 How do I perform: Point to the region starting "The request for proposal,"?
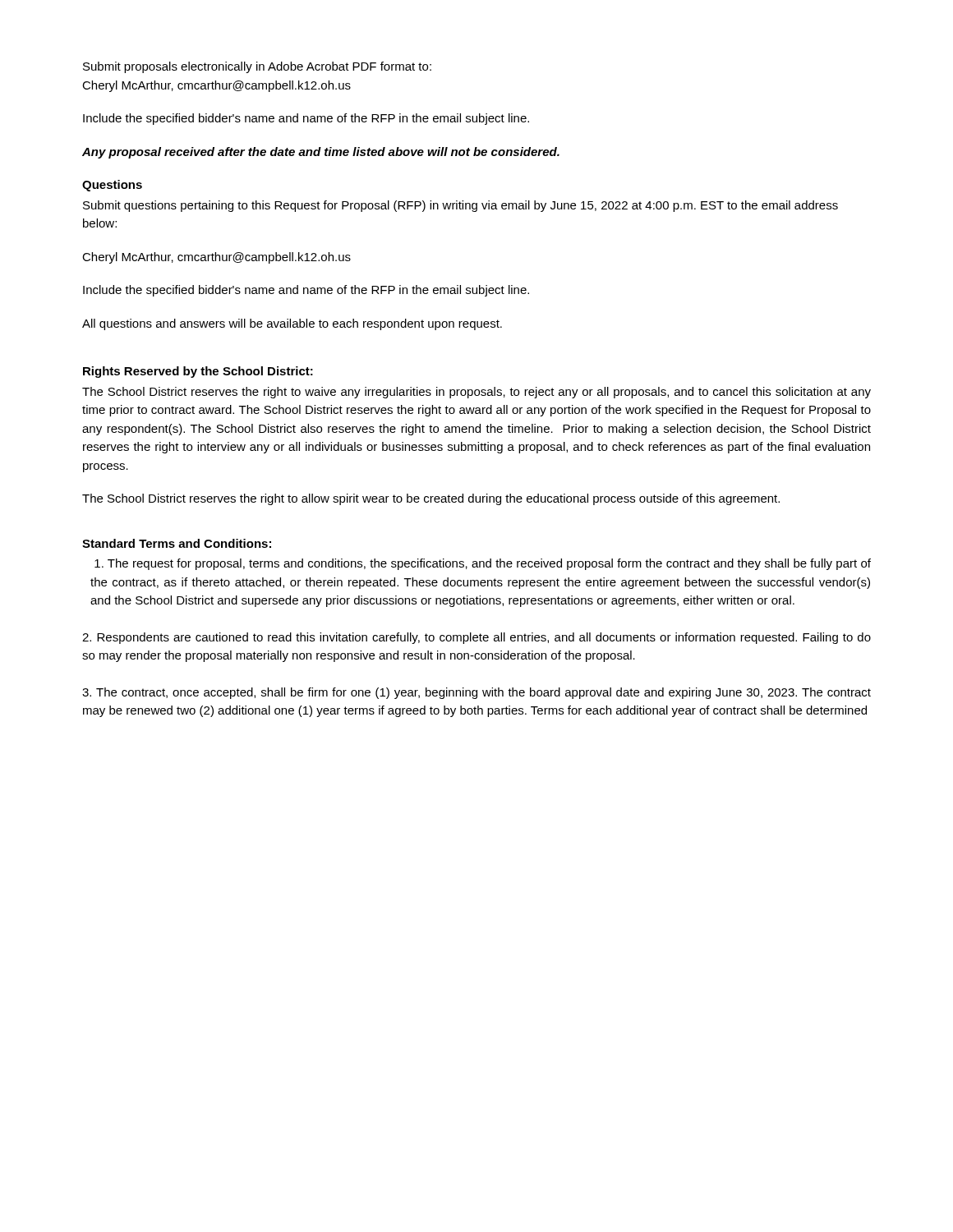481,582
